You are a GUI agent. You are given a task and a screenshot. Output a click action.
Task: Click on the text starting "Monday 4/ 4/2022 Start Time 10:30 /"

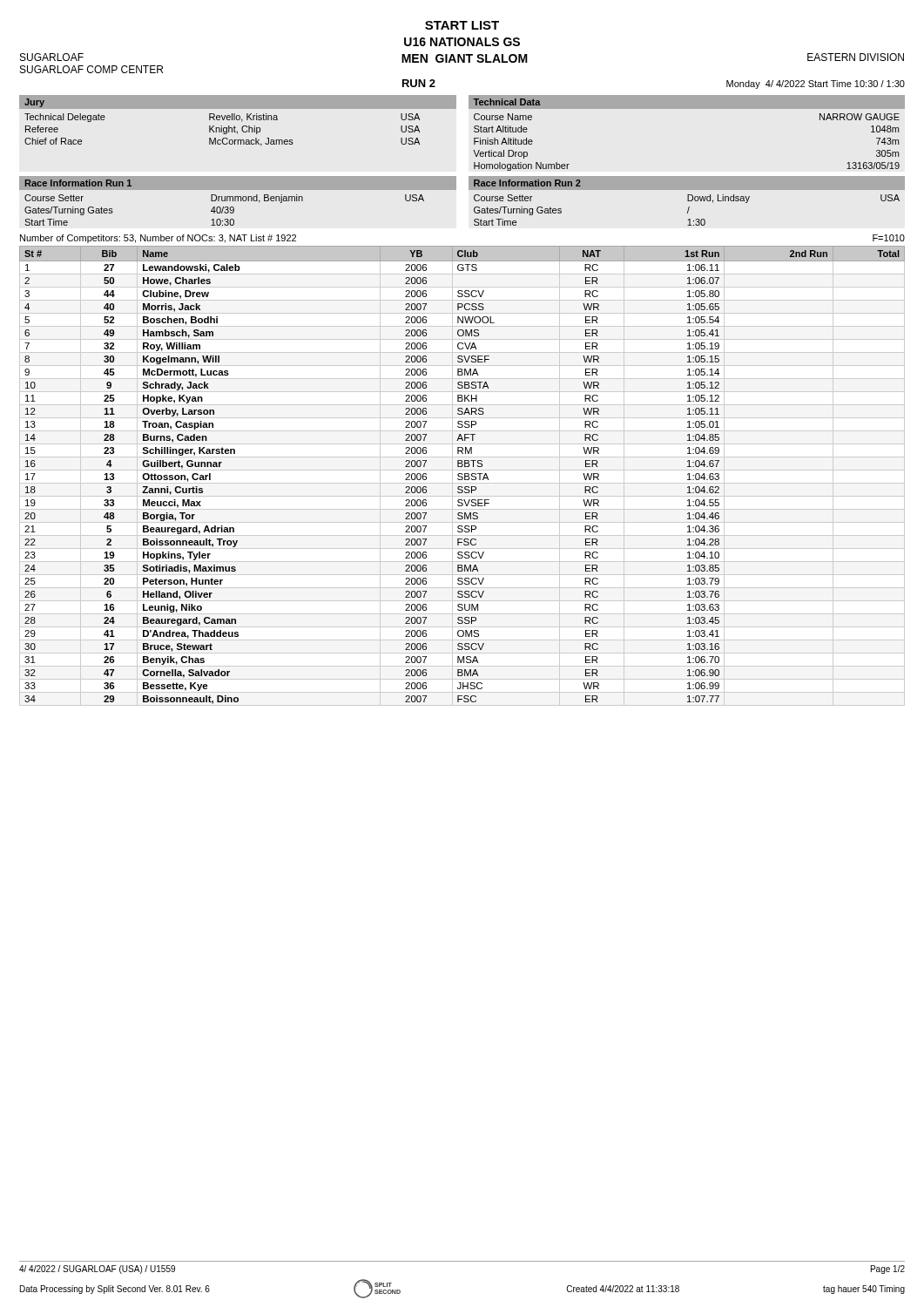815,84
